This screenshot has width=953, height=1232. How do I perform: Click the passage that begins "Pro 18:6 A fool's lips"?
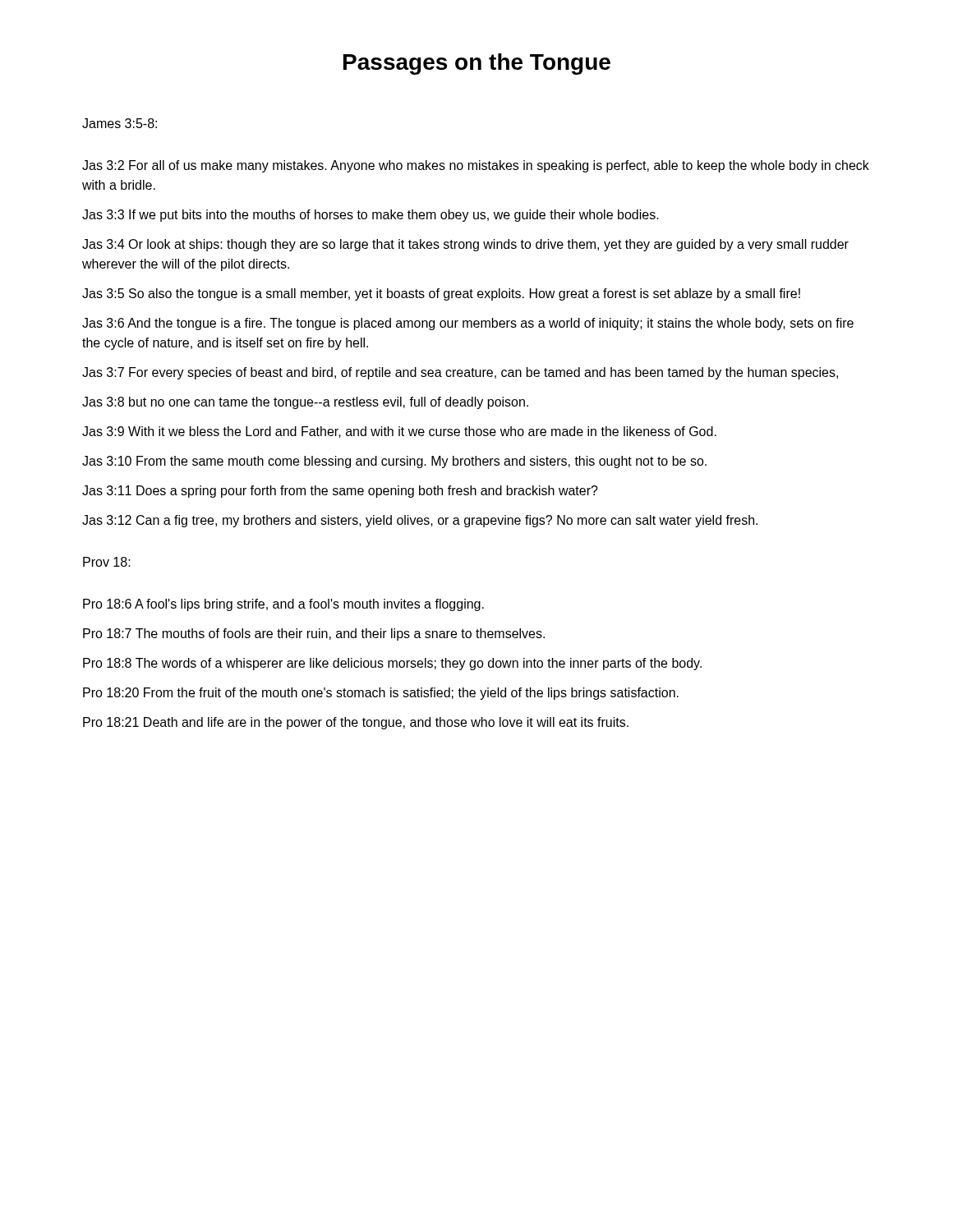[x=283, y=604]
